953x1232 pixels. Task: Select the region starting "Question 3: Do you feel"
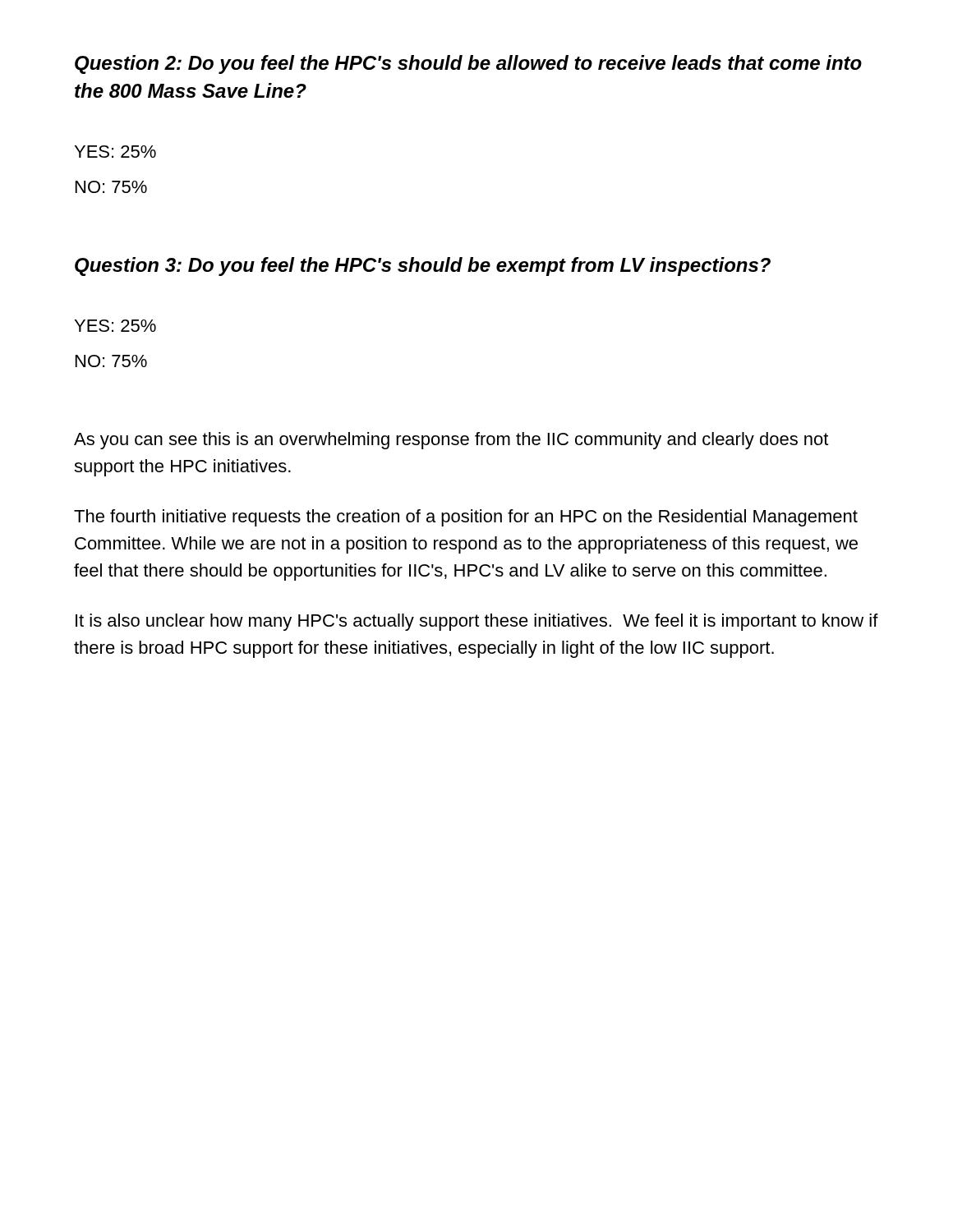[423, 265]
